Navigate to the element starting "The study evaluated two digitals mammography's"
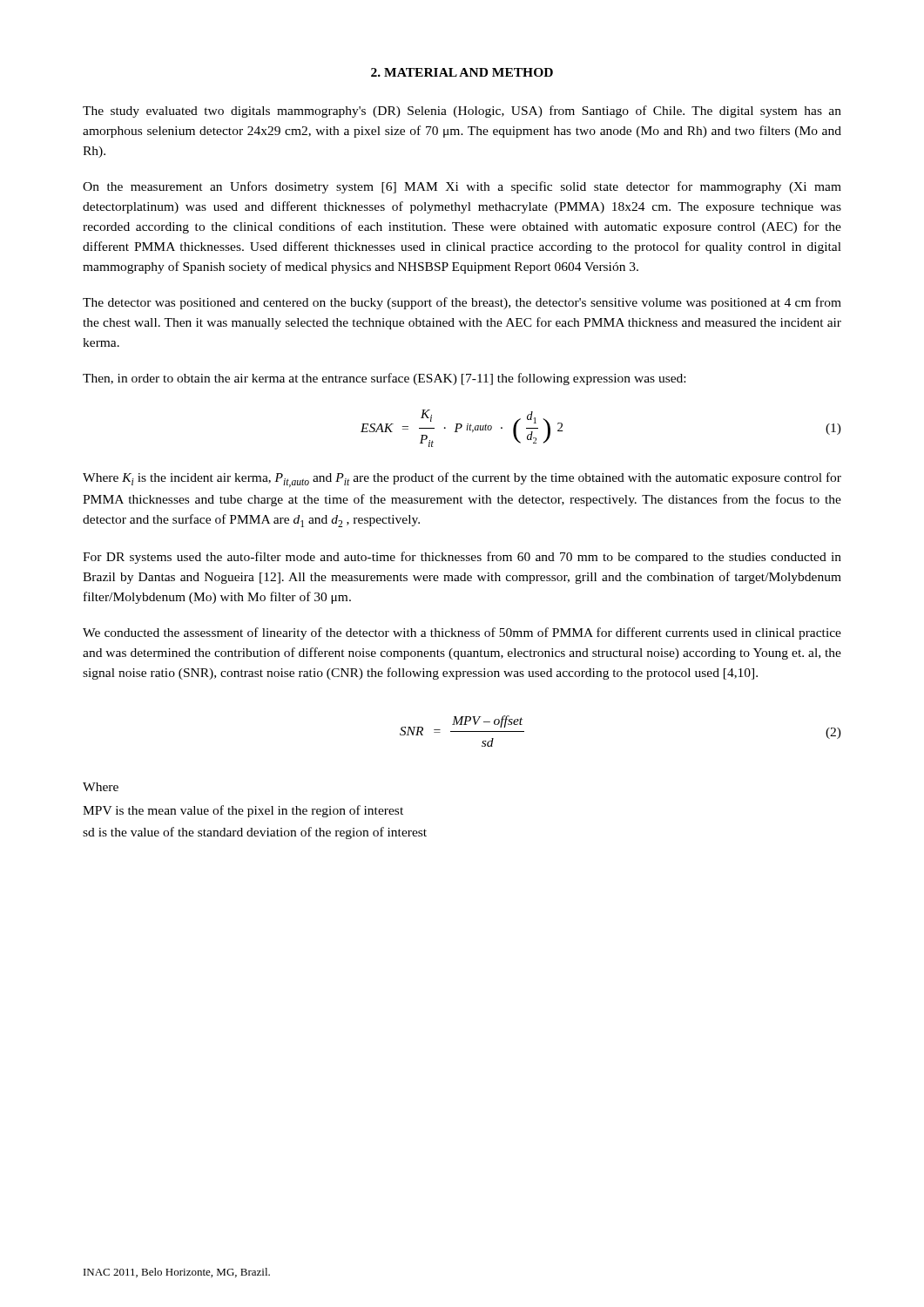This screenshot has height=1307, width=924. click(462, 131)
